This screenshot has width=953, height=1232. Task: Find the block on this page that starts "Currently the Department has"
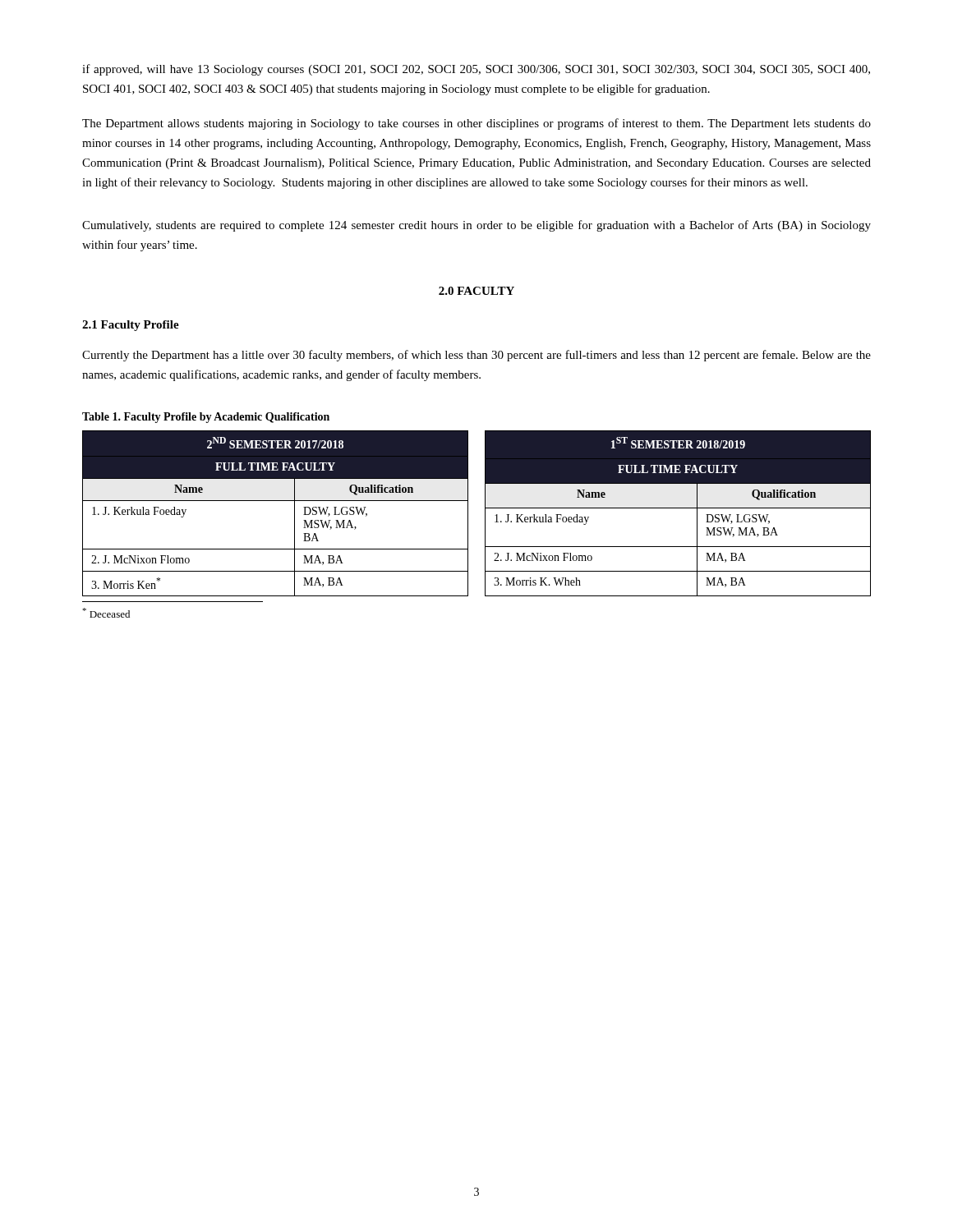476,365
